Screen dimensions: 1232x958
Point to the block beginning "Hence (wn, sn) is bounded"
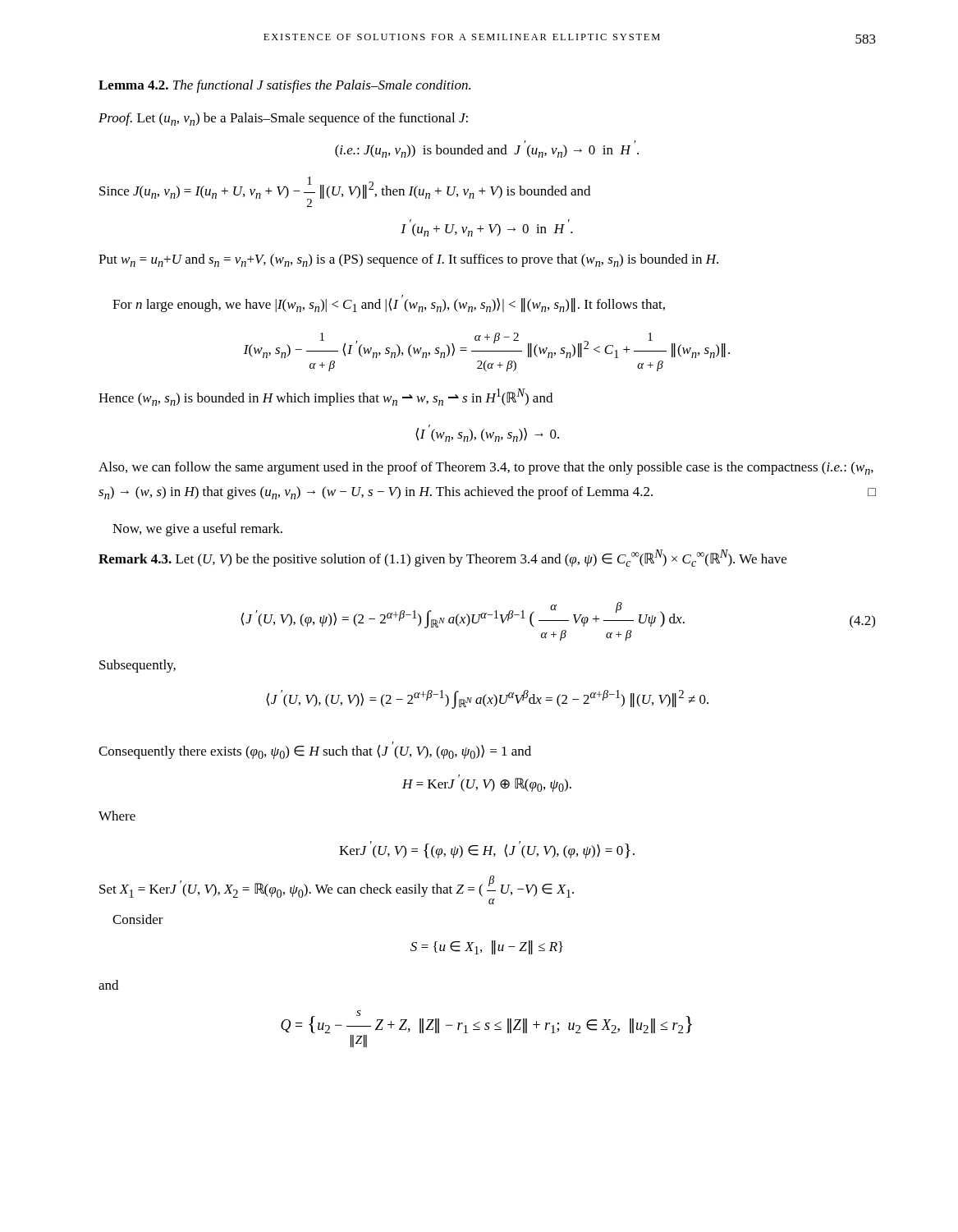click(326, 397)
